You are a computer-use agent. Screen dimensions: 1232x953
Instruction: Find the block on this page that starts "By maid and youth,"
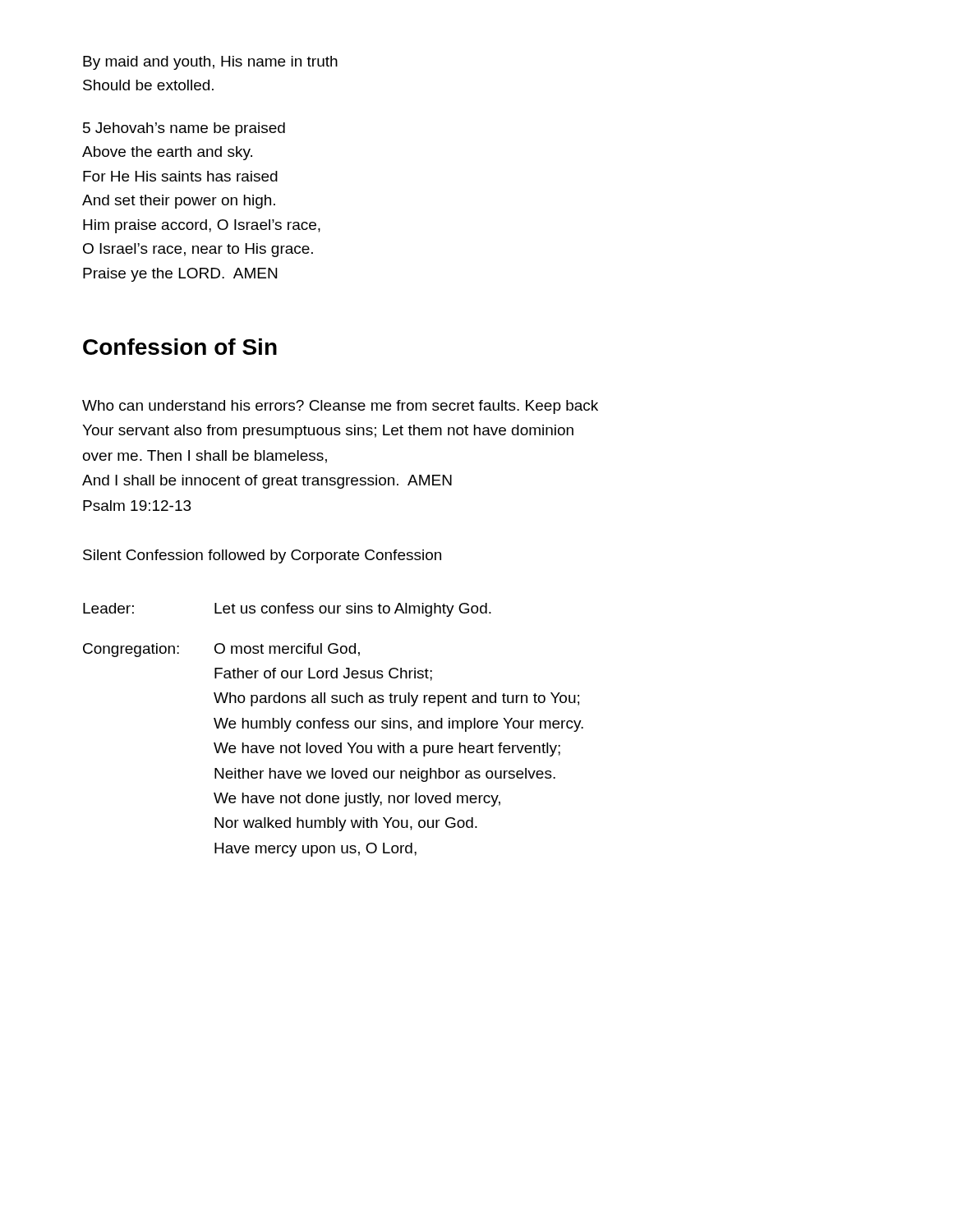(210, 73)
